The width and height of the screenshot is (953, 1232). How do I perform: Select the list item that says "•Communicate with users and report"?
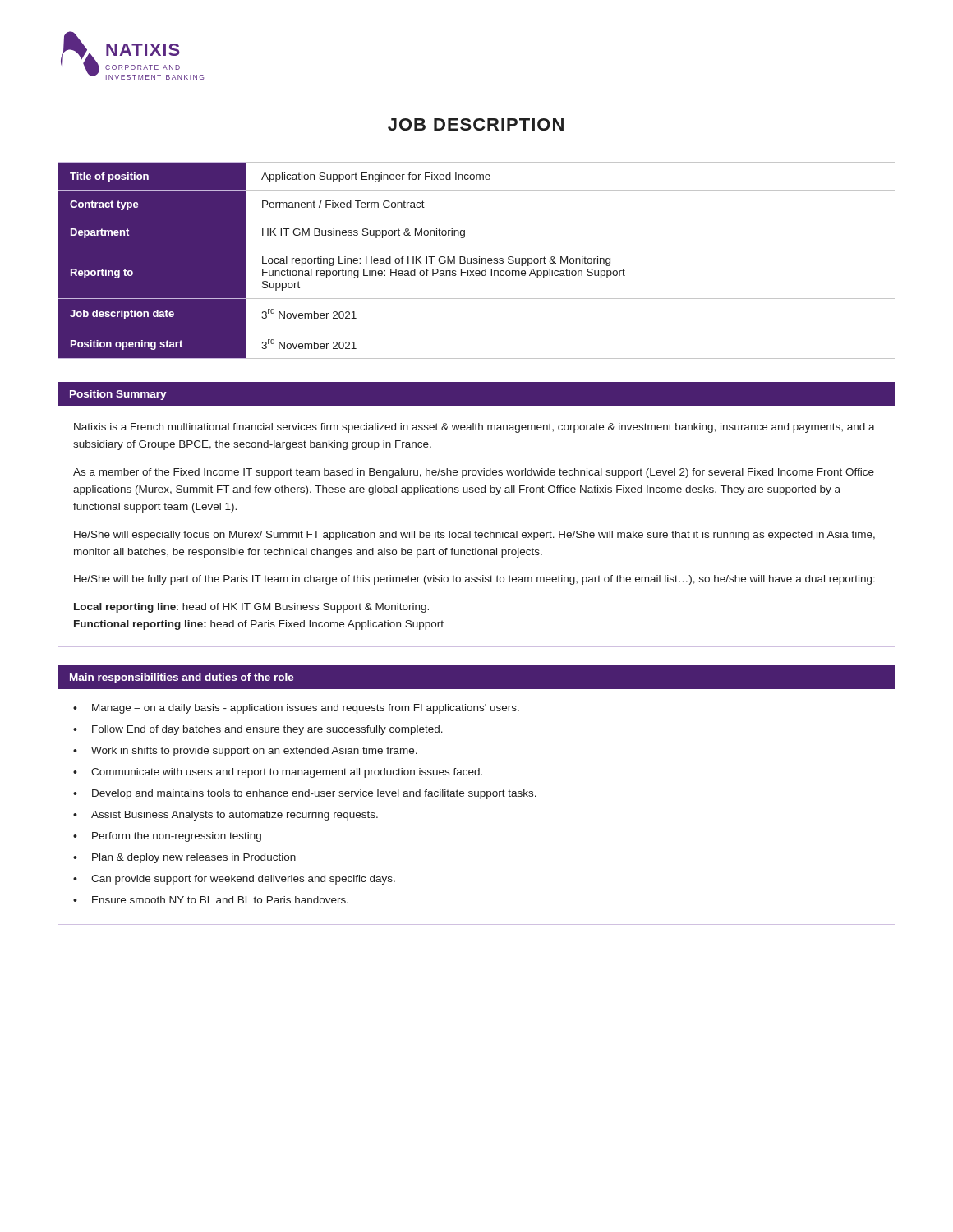(x=278, y=773)
